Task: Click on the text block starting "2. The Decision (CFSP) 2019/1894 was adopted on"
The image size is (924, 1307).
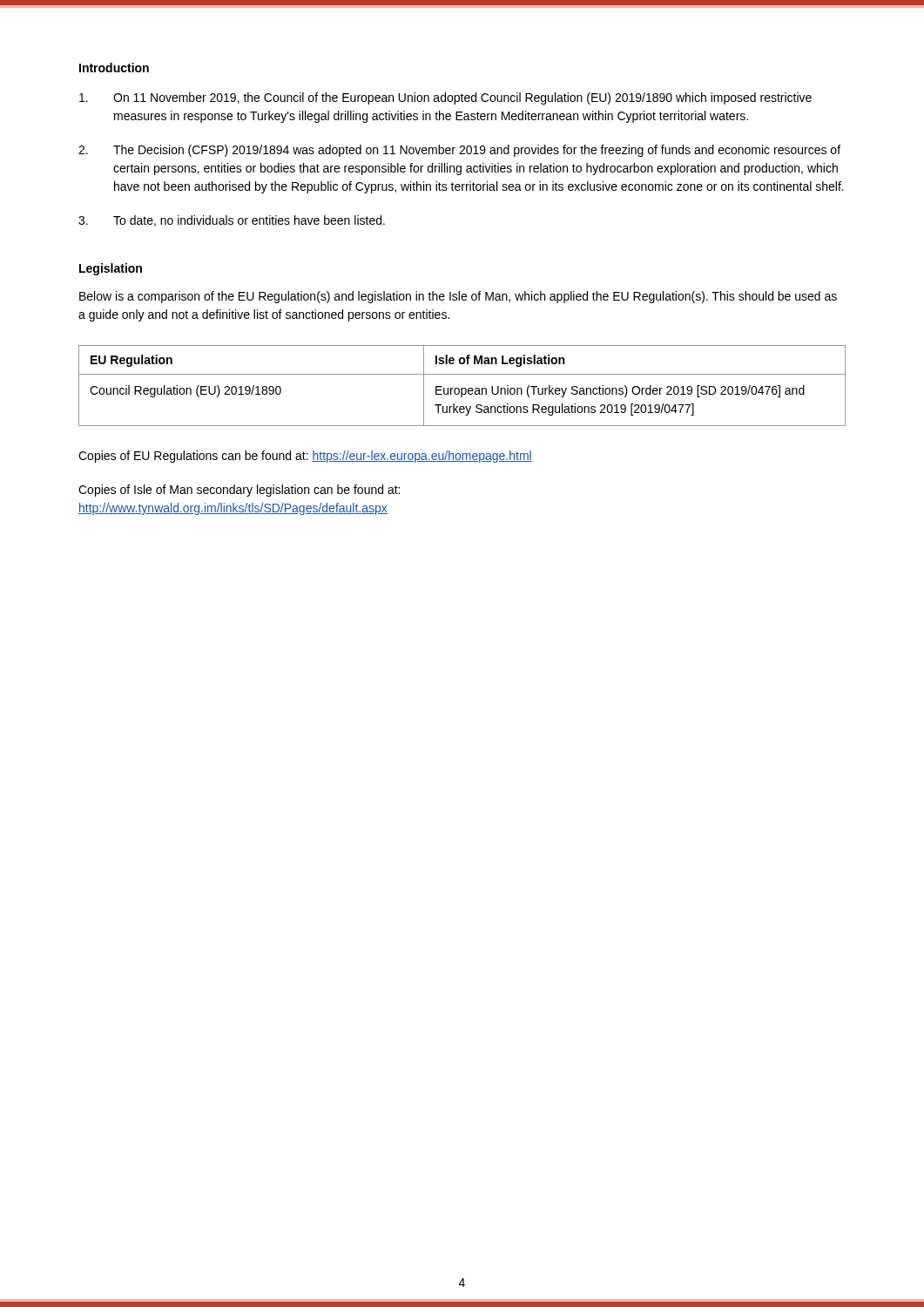Action: click(x=462, y=169)
